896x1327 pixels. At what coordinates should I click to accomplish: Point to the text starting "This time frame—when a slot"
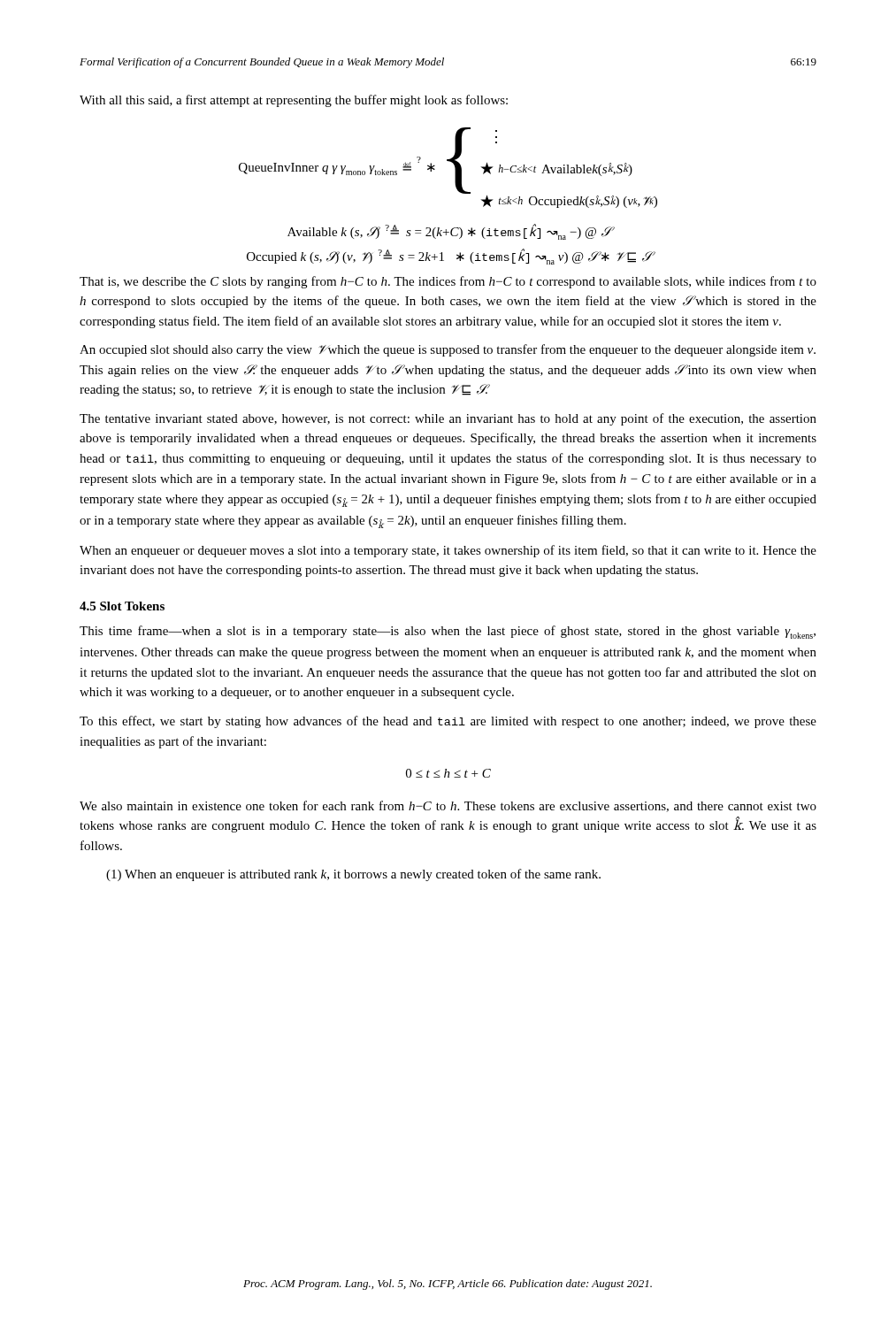(448, 662)
